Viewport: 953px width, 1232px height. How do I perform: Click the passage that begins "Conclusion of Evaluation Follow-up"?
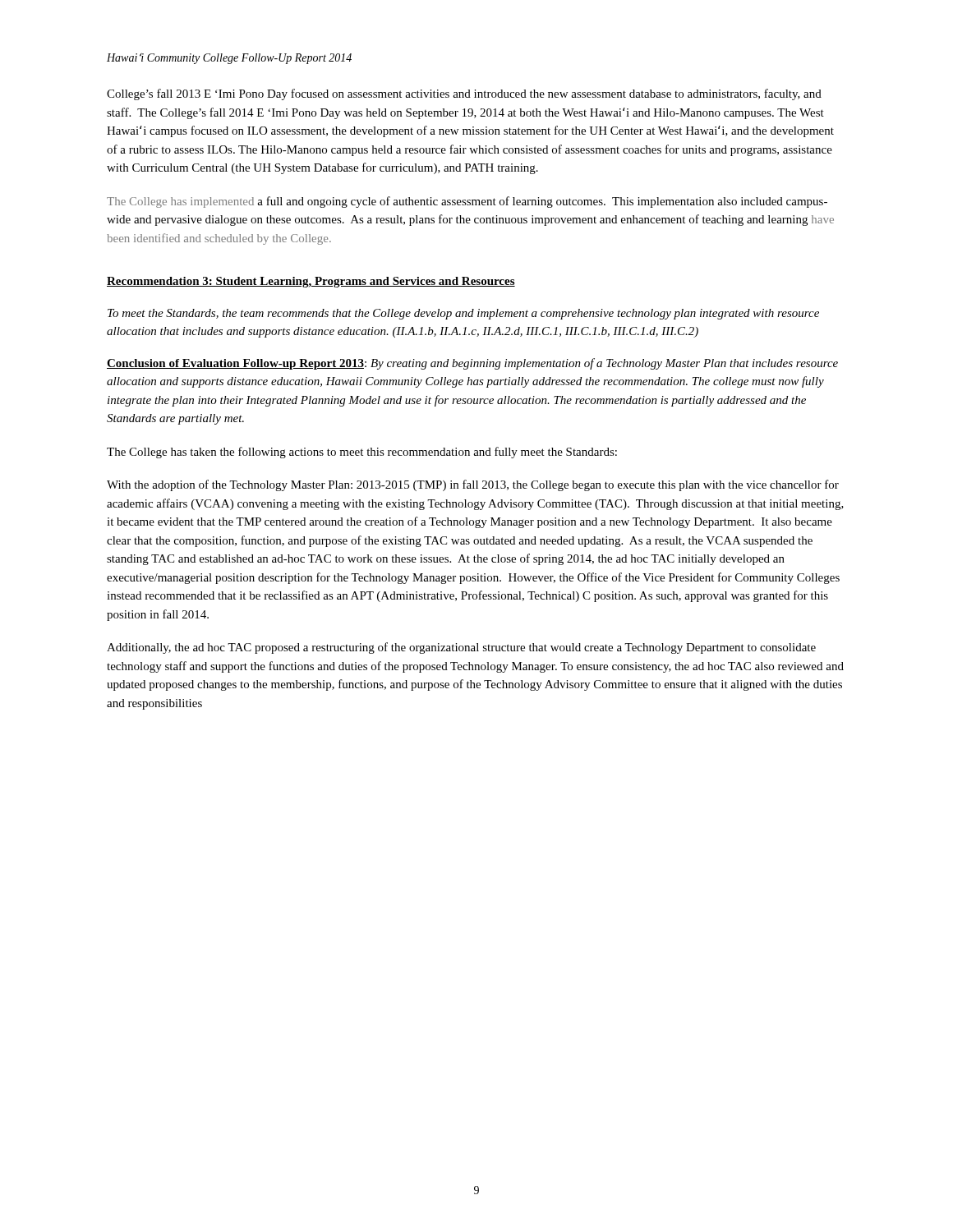click(x=472, y=390)
